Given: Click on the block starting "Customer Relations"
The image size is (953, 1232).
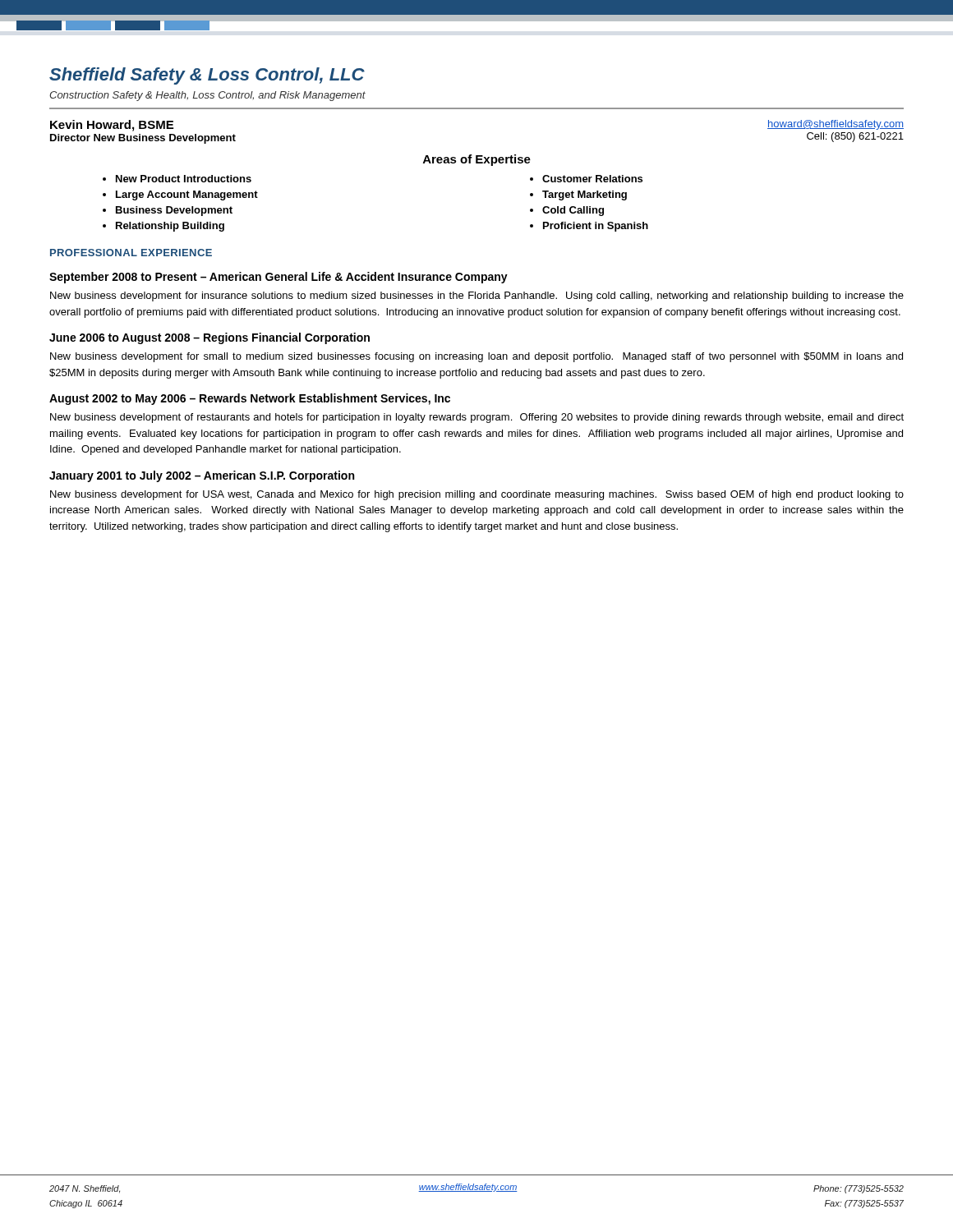Looking at the screenshot, I should (593, 179).
